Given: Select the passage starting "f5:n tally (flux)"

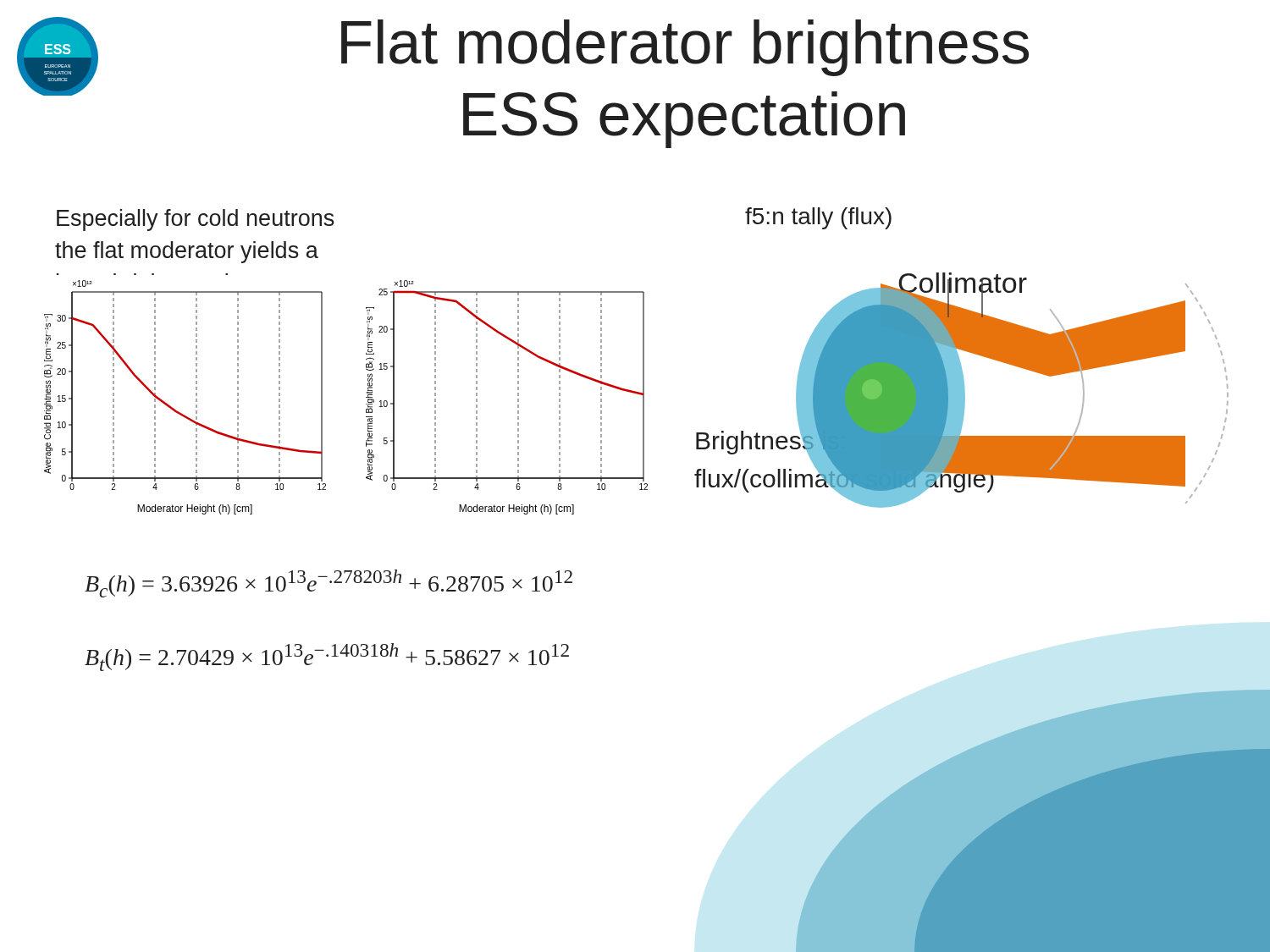Looking at the screenshot, I should pyautogui.click(x=819, y=216).
